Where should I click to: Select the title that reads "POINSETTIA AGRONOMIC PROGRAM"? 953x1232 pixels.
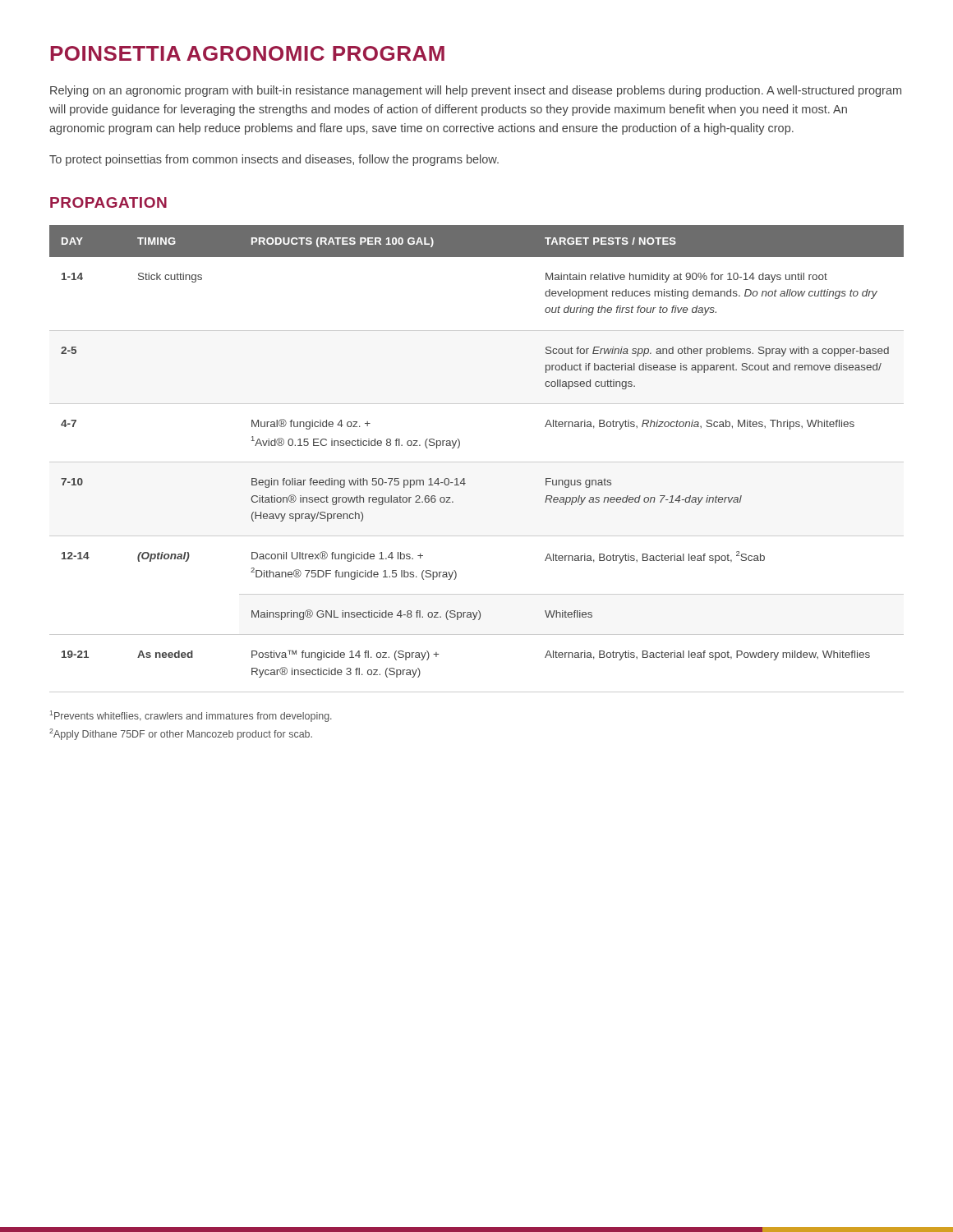point(248,53)
